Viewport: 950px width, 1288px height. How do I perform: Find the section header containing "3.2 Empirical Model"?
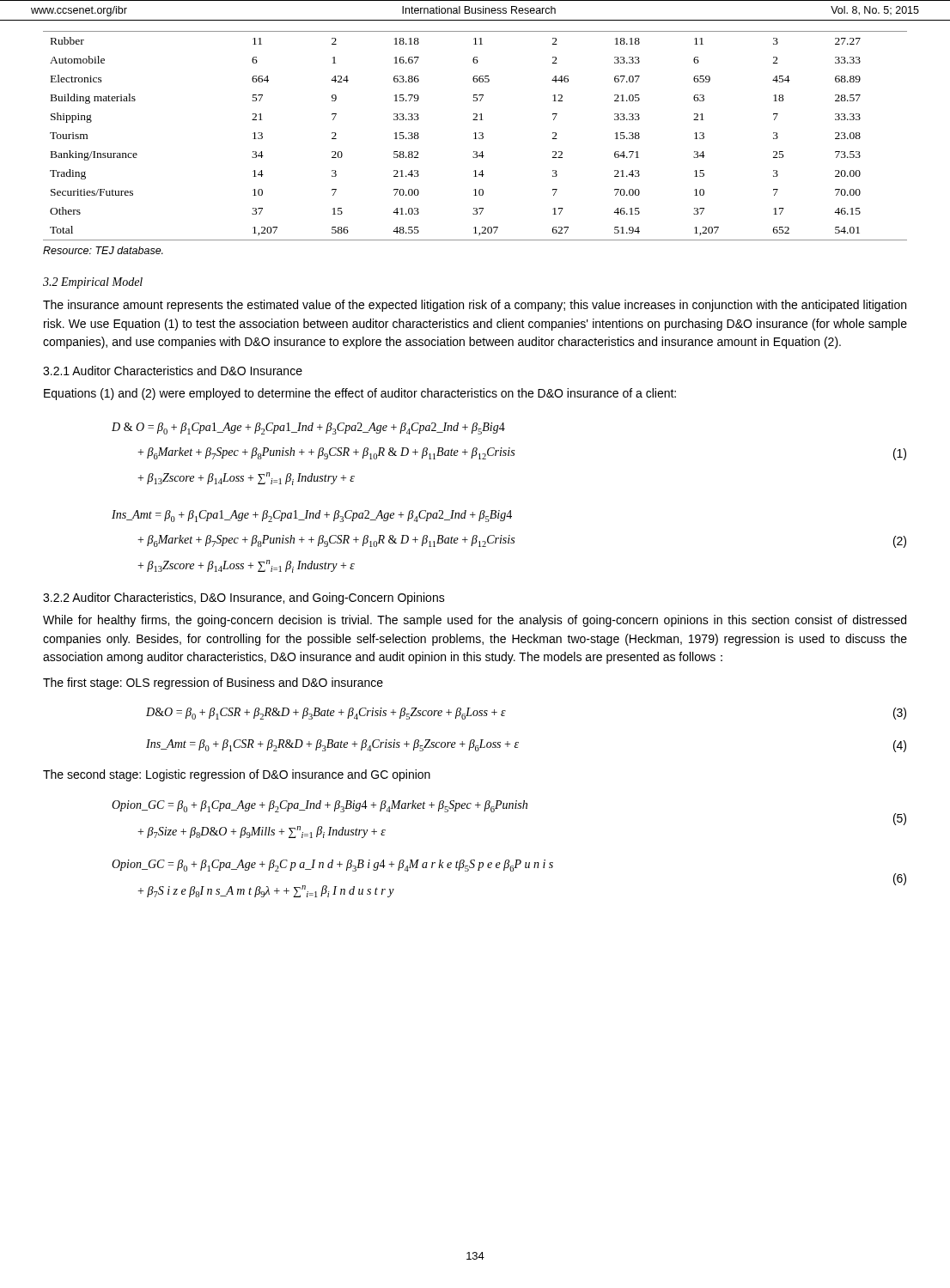point(93,282)
